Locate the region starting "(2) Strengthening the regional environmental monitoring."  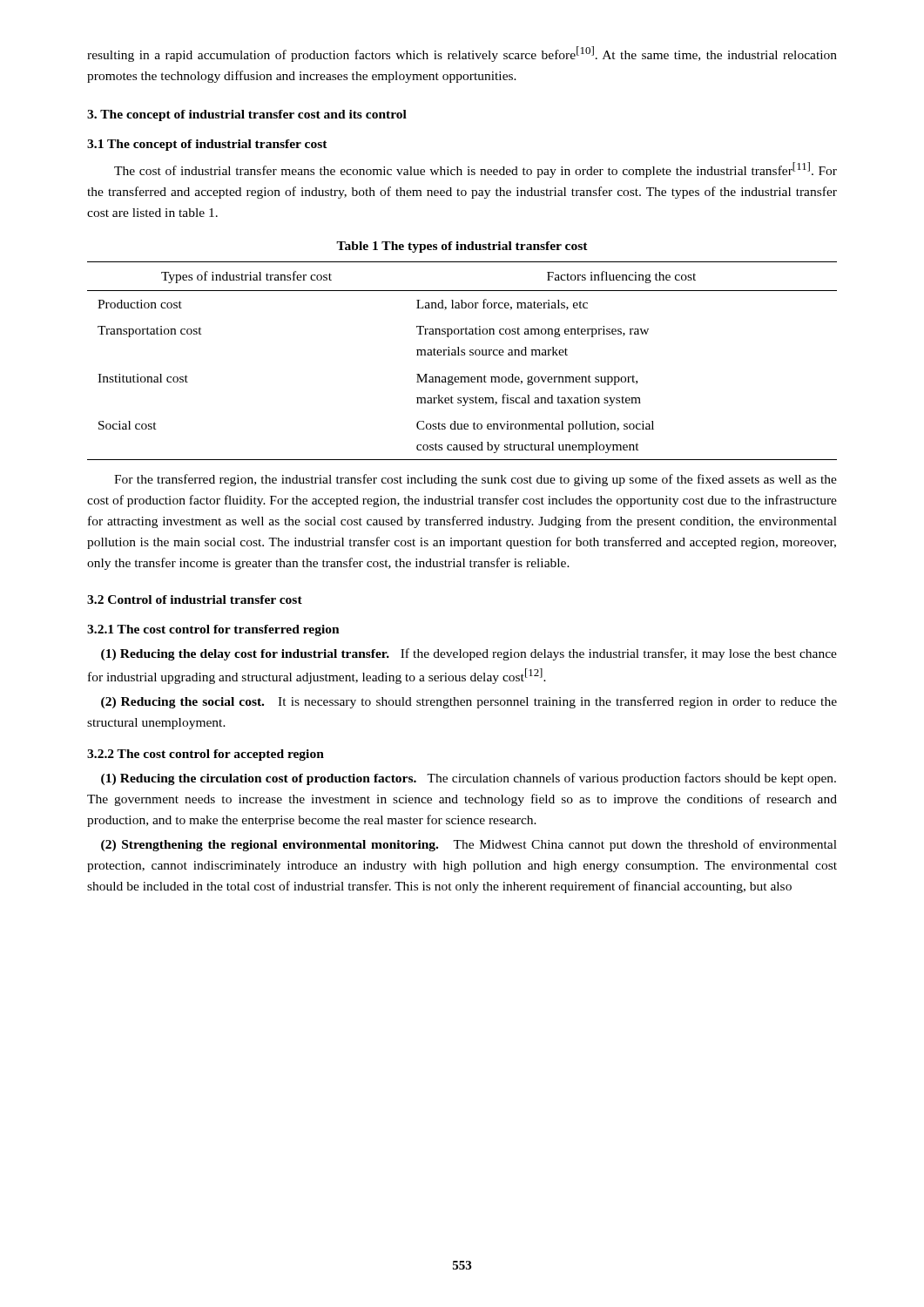pos(462,865)
